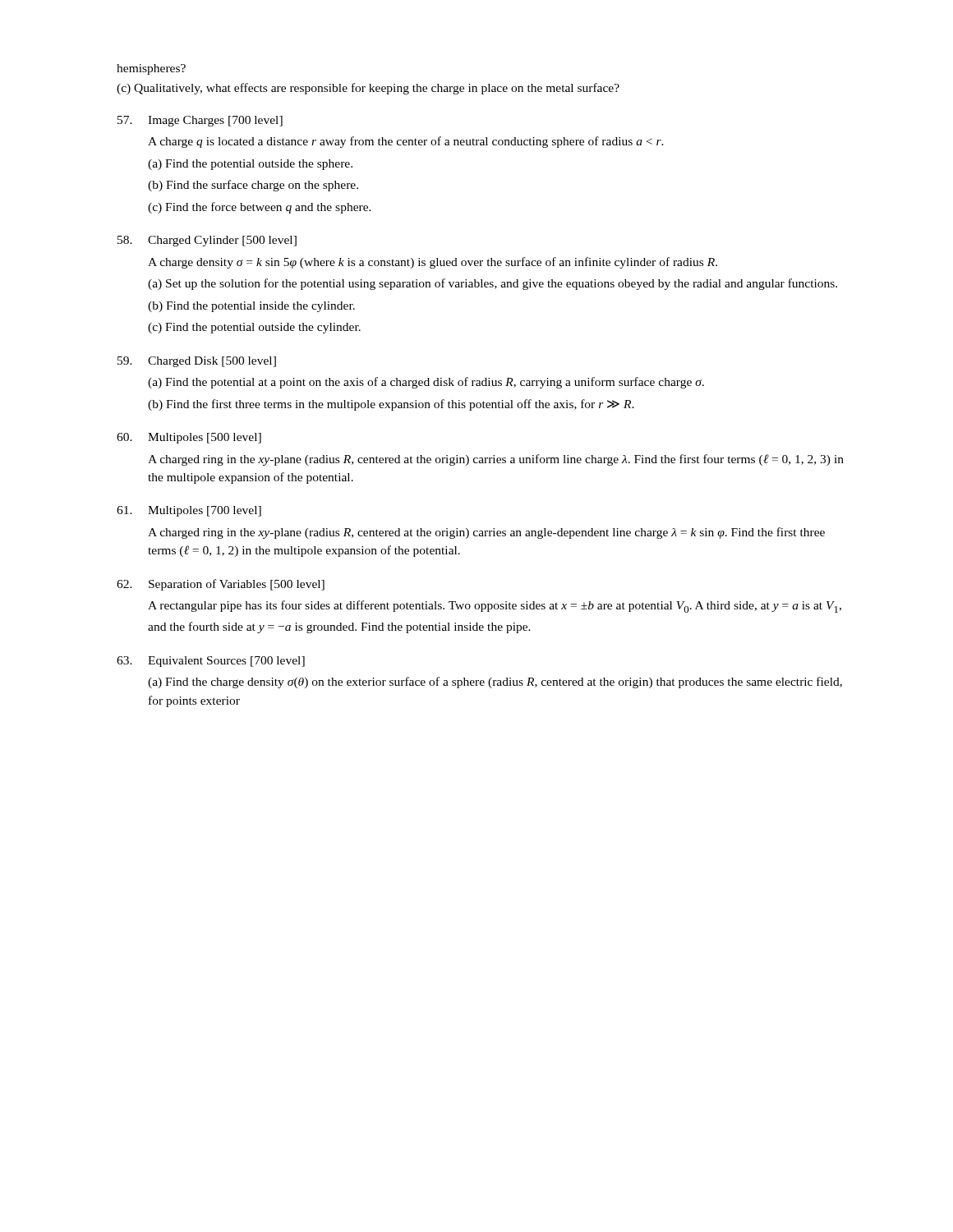Point to the passage starting "60. Multipoles [500 level] A charged"
The height and width of the screenshot is (1232, 953).
pos(481,457)
